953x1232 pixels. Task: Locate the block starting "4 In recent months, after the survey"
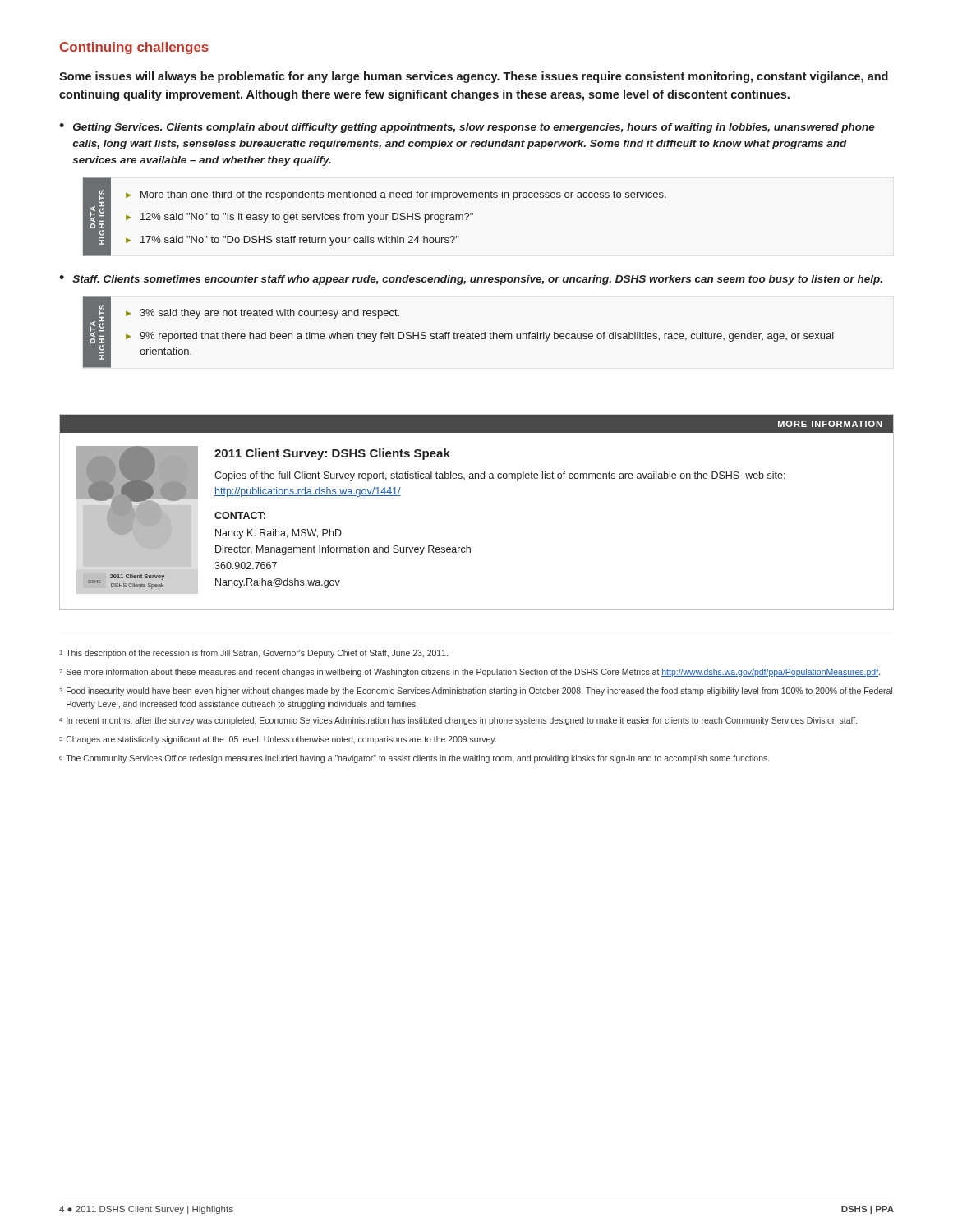(x=458, y=722)
